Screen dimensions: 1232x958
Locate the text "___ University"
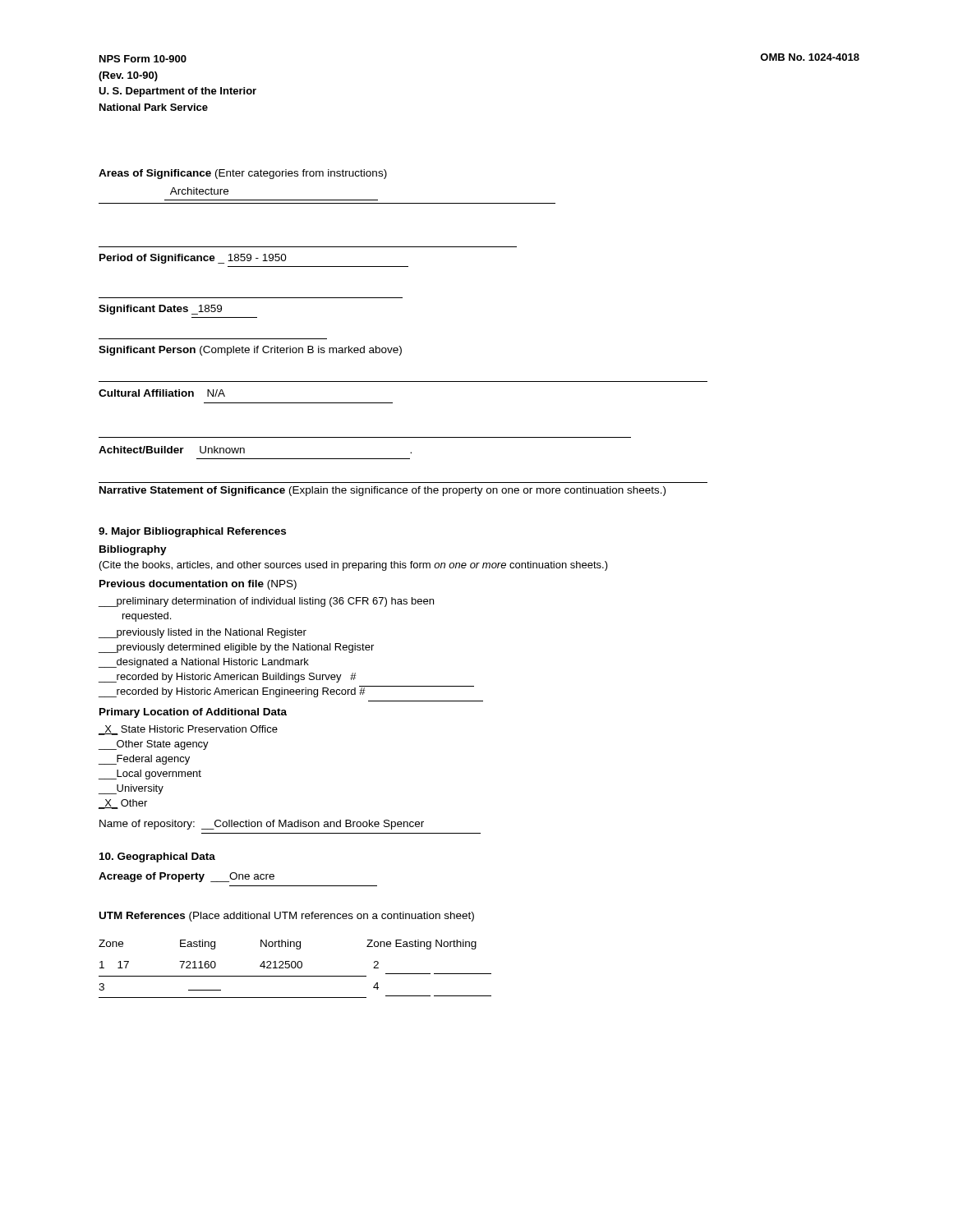tap(131, 789)
